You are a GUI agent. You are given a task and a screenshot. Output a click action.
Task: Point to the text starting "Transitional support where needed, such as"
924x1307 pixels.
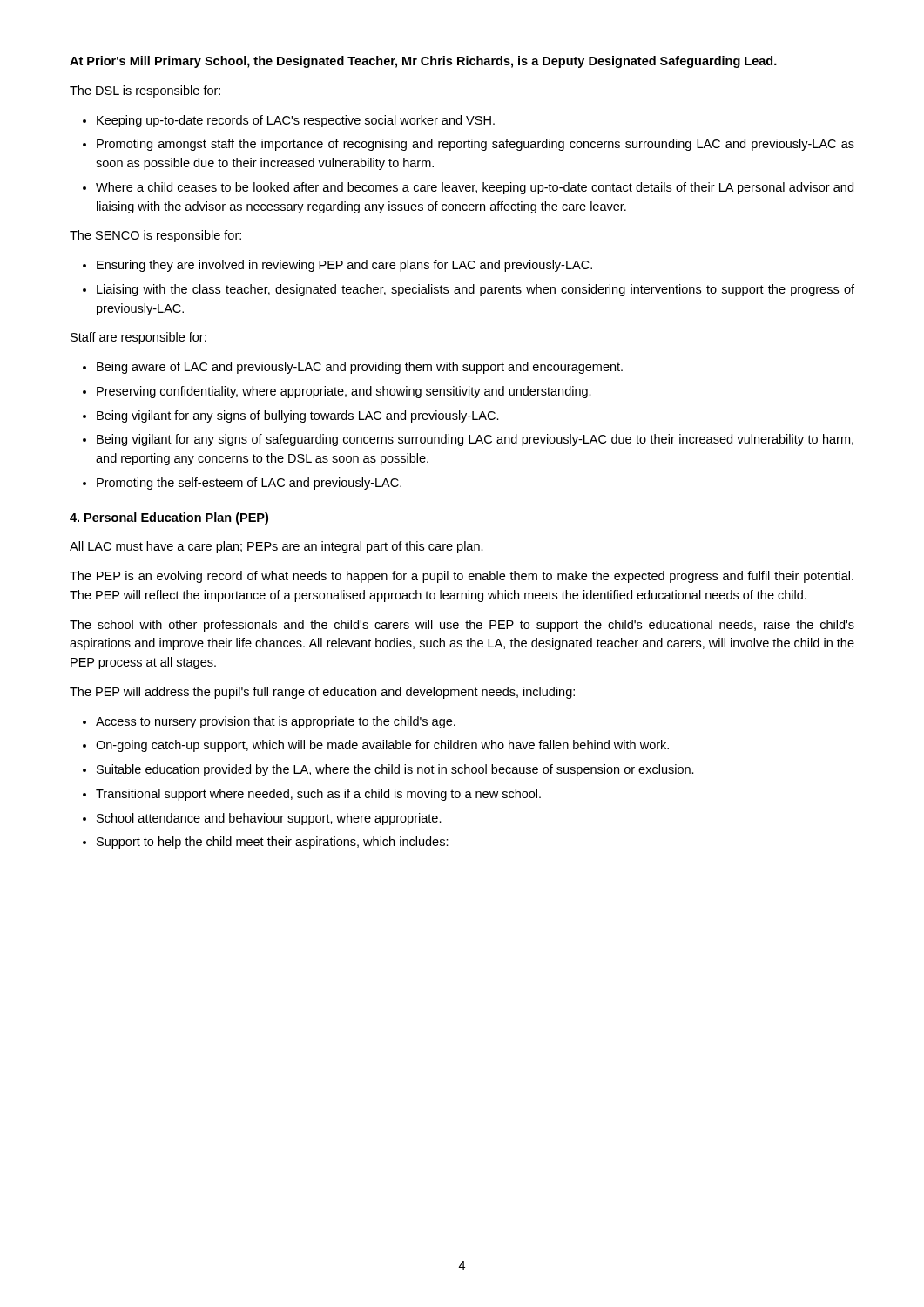click(319, 794)
